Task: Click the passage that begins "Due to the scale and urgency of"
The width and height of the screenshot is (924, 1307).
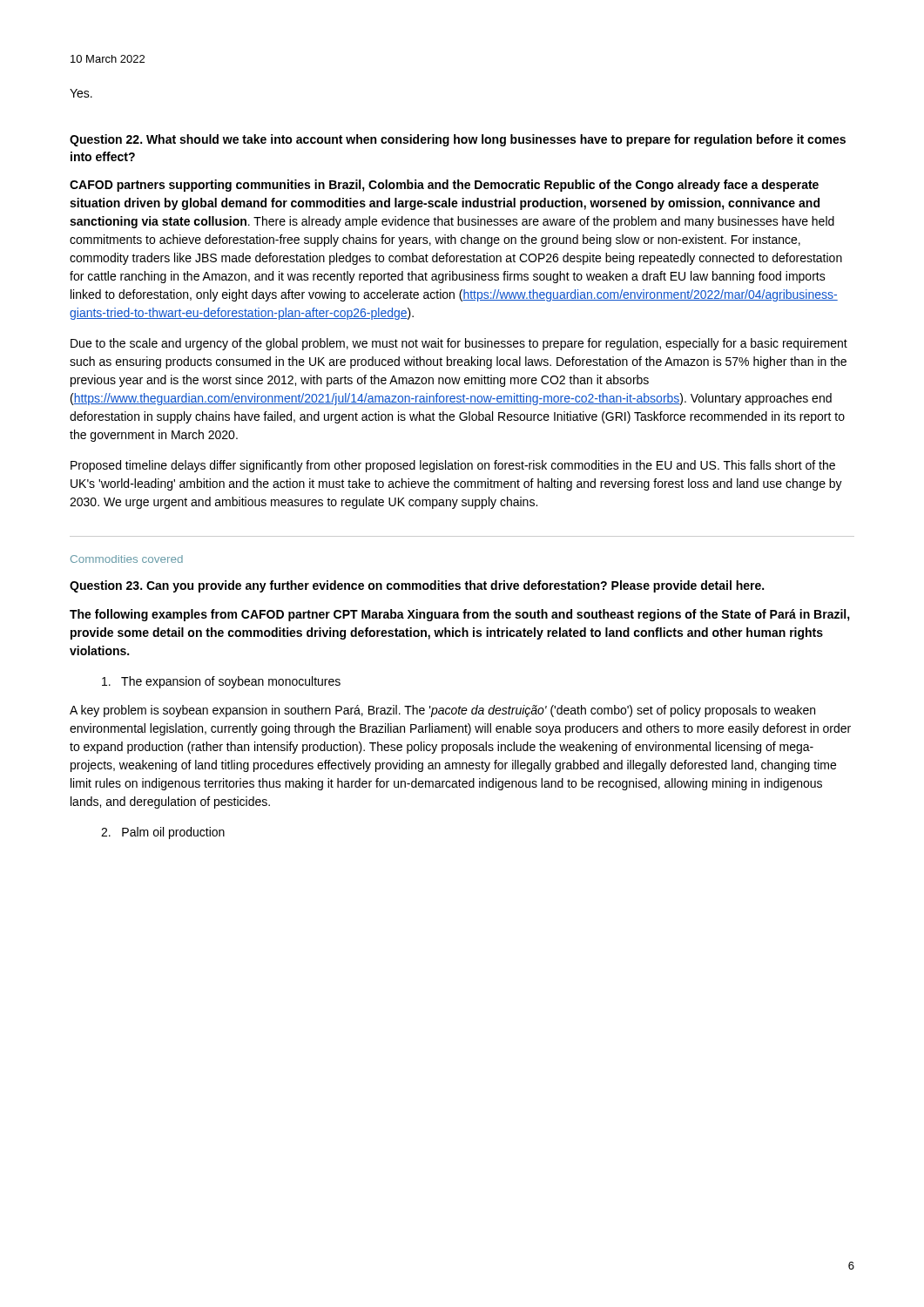Action: 458,389
